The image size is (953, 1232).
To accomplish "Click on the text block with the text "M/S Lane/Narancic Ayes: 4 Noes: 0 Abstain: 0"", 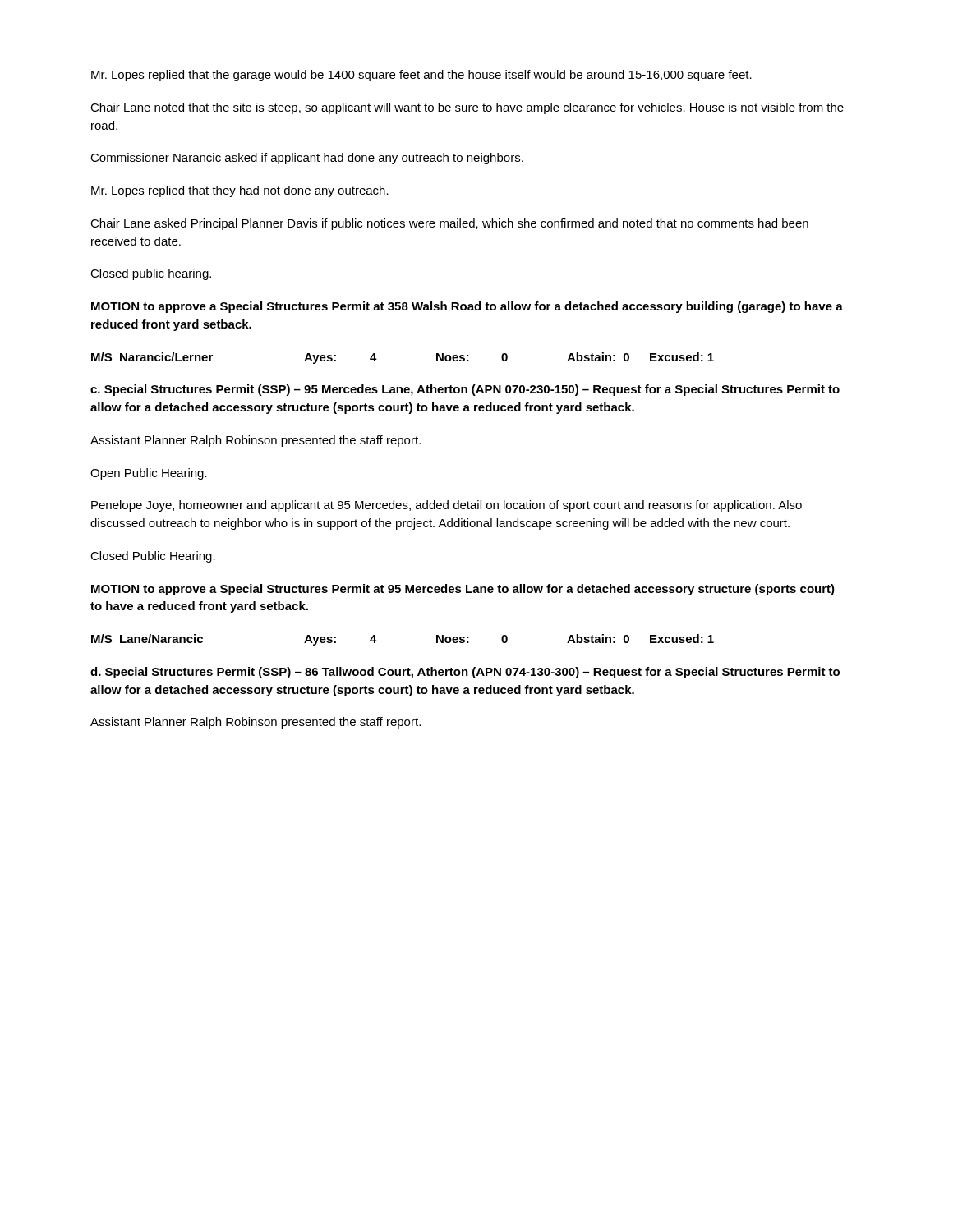I will (146, 639).
